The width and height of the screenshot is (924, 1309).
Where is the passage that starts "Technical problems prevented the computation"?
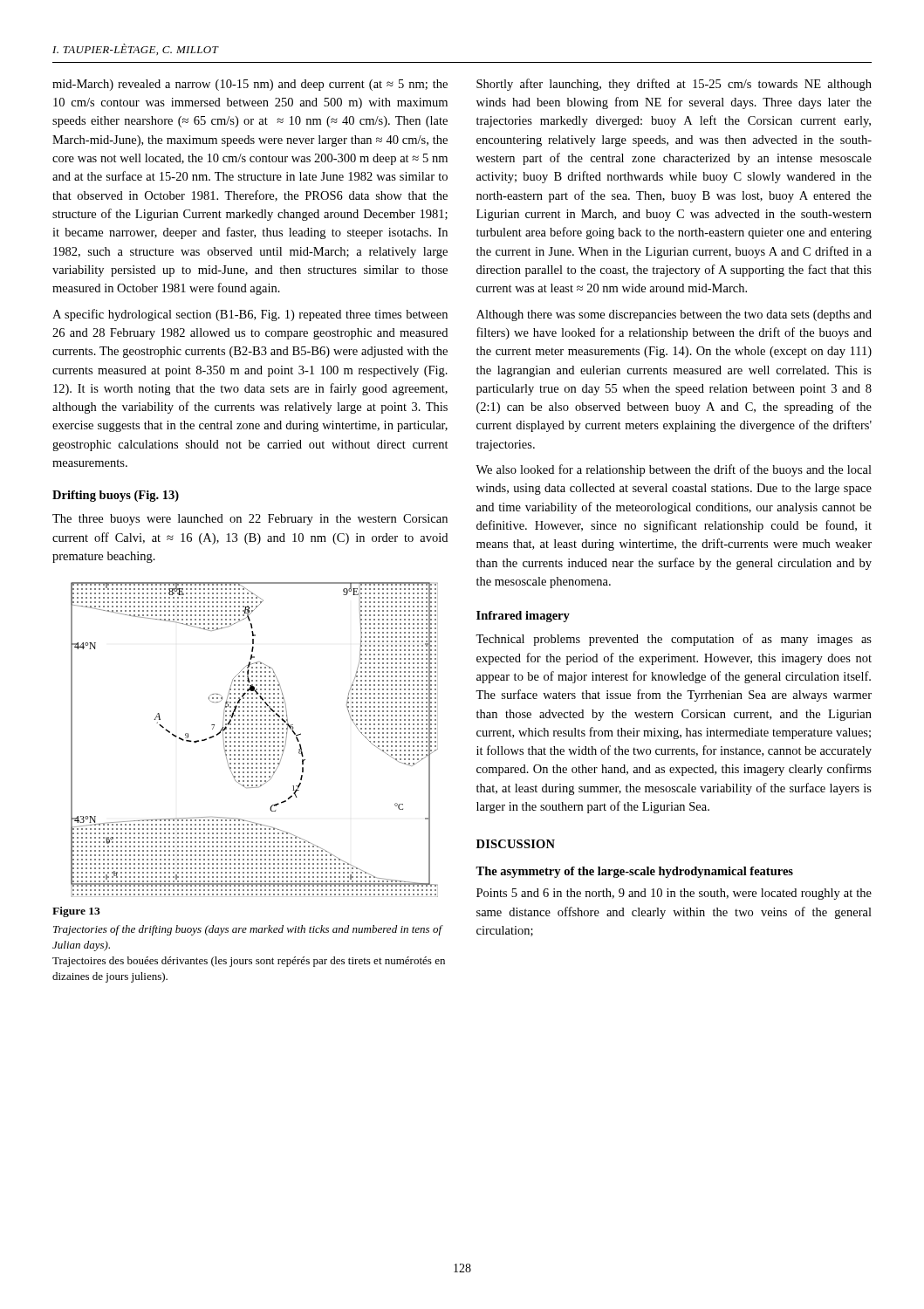pyautogui.click(x=674, y=723)
